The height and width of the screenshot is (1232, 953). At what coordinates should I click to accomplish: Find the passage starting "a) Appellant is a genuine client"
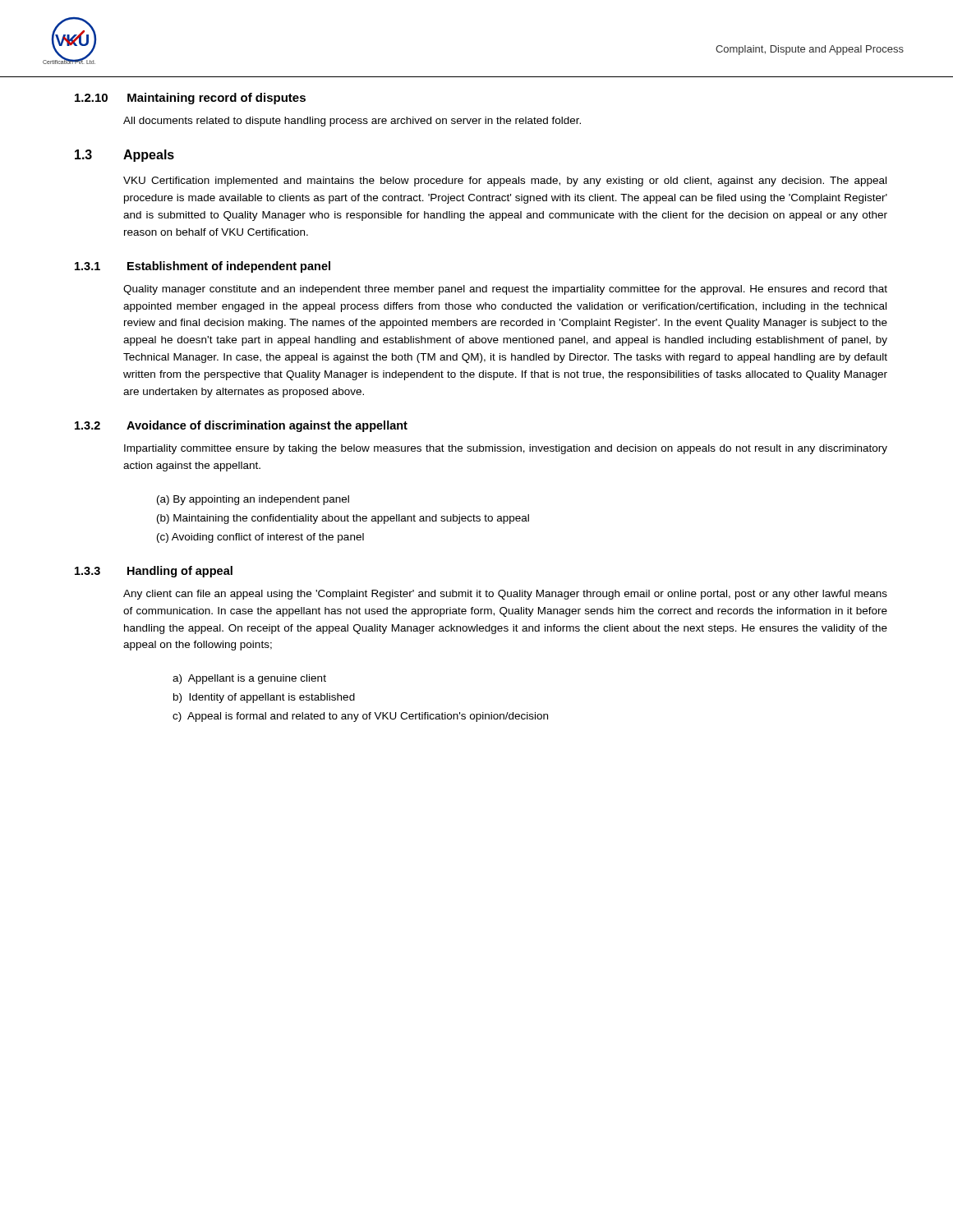(249, 678)
